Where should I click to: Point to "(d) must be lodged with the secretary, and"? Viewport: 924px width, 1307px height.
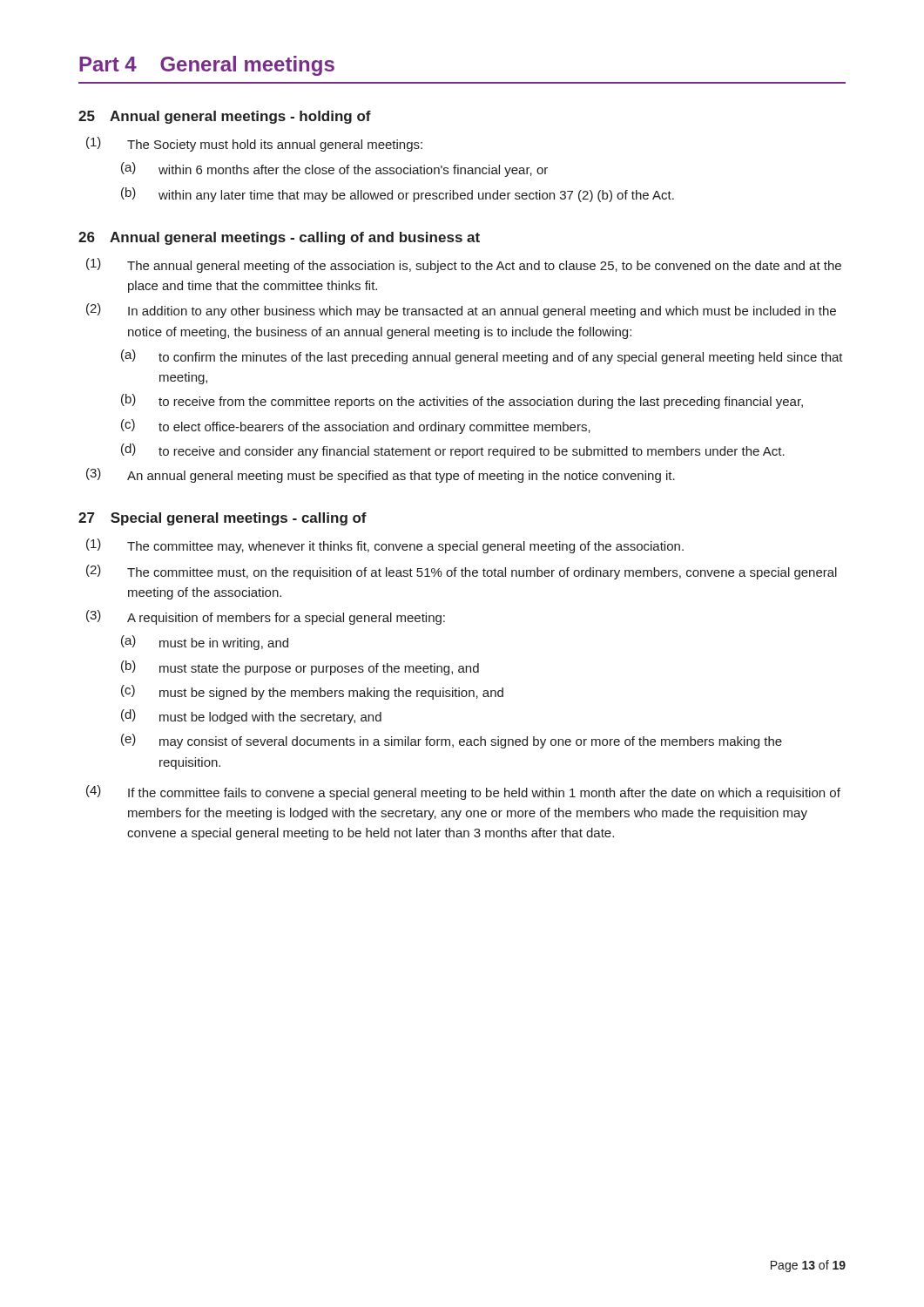(x=251, y=717)
